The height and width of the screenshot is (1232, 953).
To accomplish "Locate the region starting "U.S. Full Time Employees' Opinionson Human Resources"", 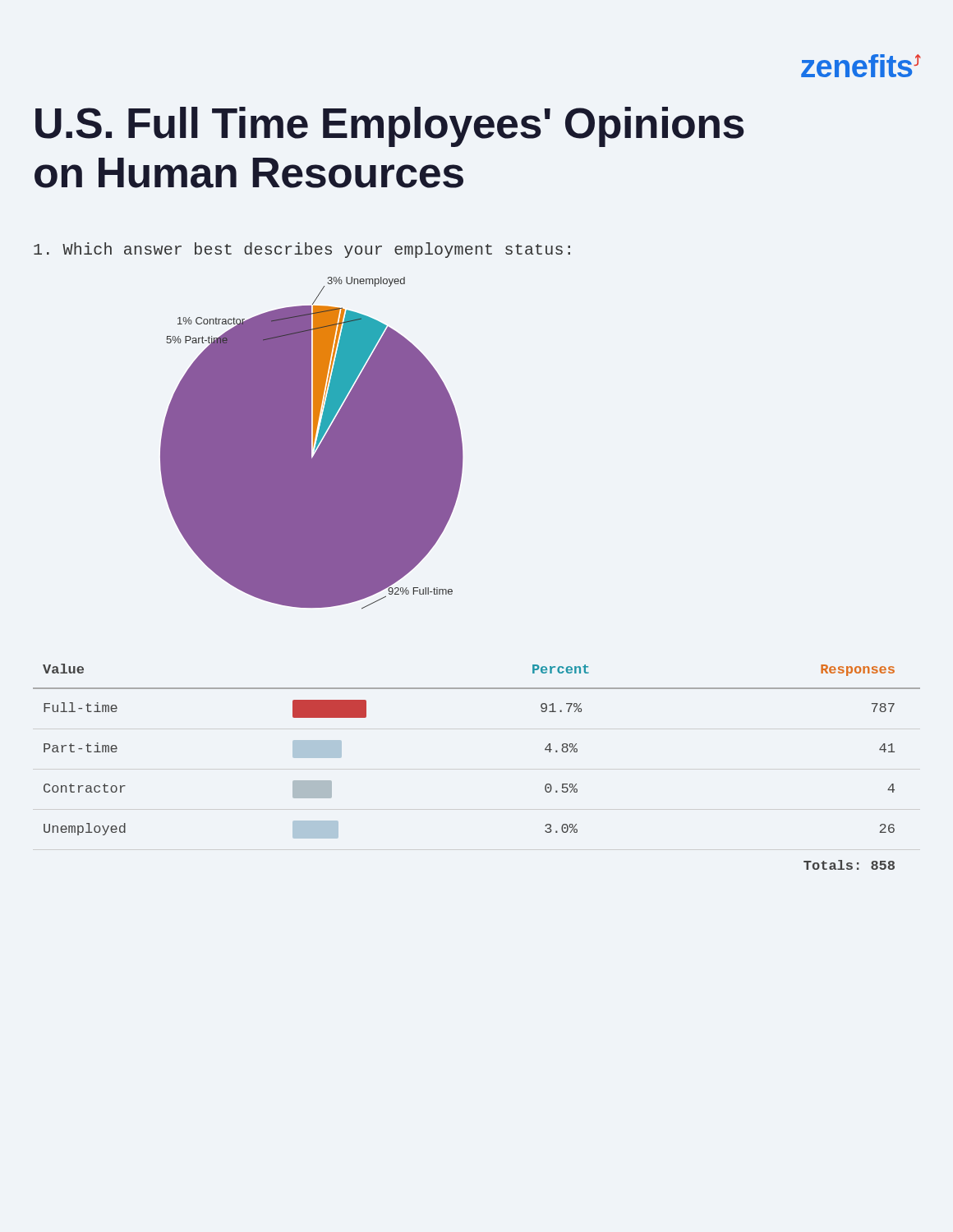I will coord(481,149).
